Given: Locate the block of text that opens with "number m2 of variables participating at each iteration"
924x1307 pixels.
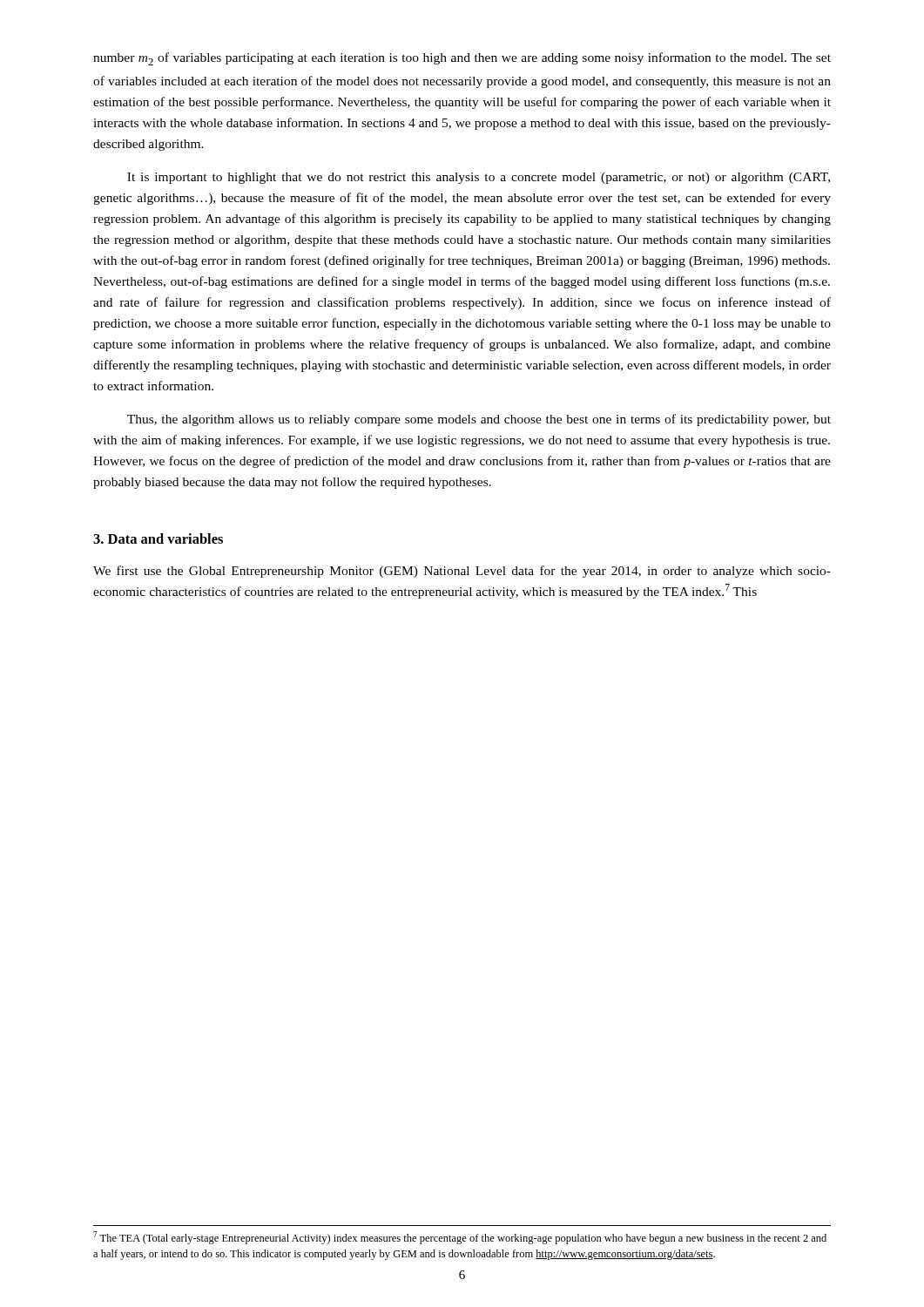Looking at the screenshot, I should tap(462, 101).
